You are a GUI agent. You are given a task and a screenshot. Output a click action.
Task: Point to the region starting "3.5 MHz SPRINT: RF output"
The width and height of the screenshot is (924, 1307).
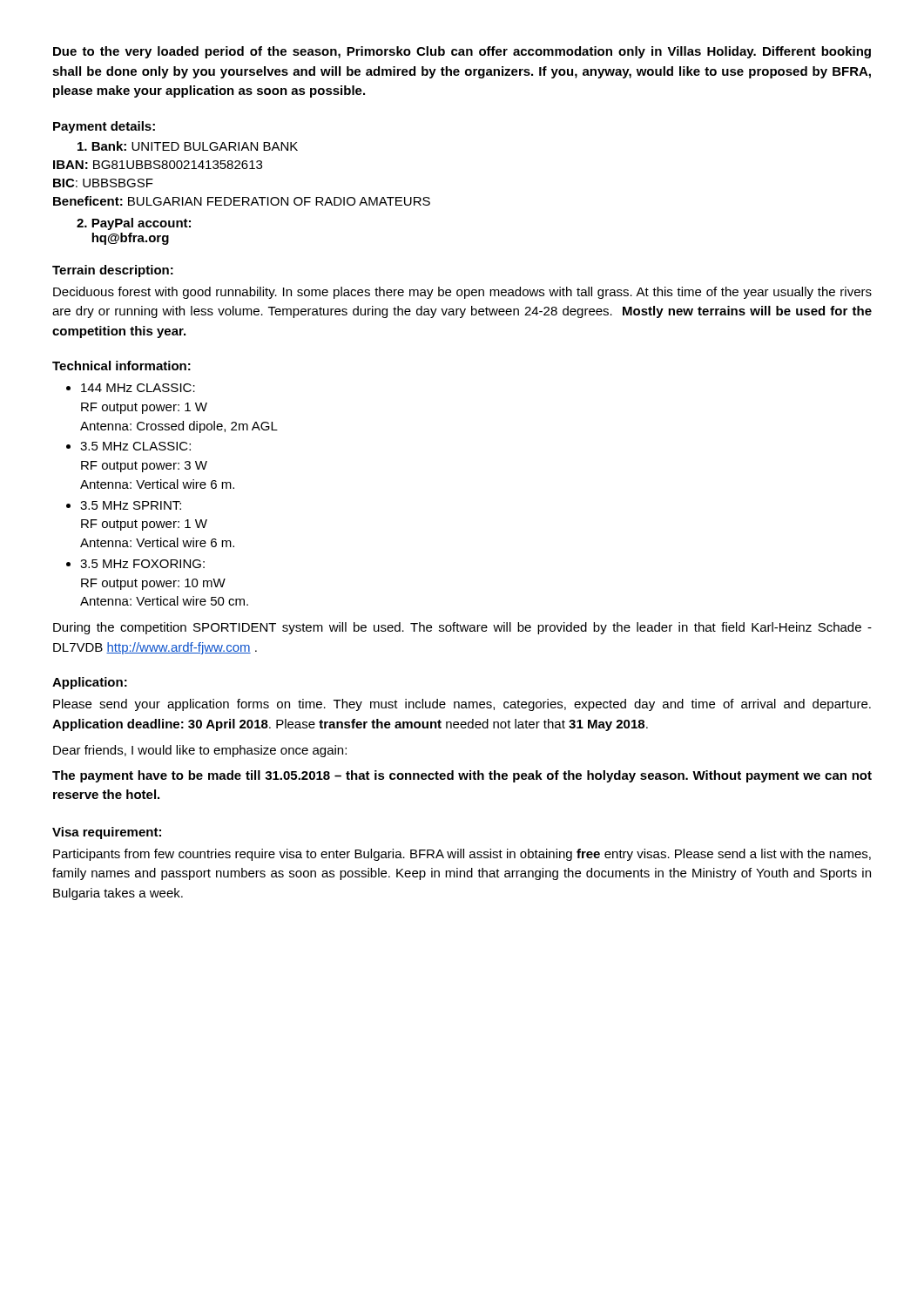coord(124,505)
